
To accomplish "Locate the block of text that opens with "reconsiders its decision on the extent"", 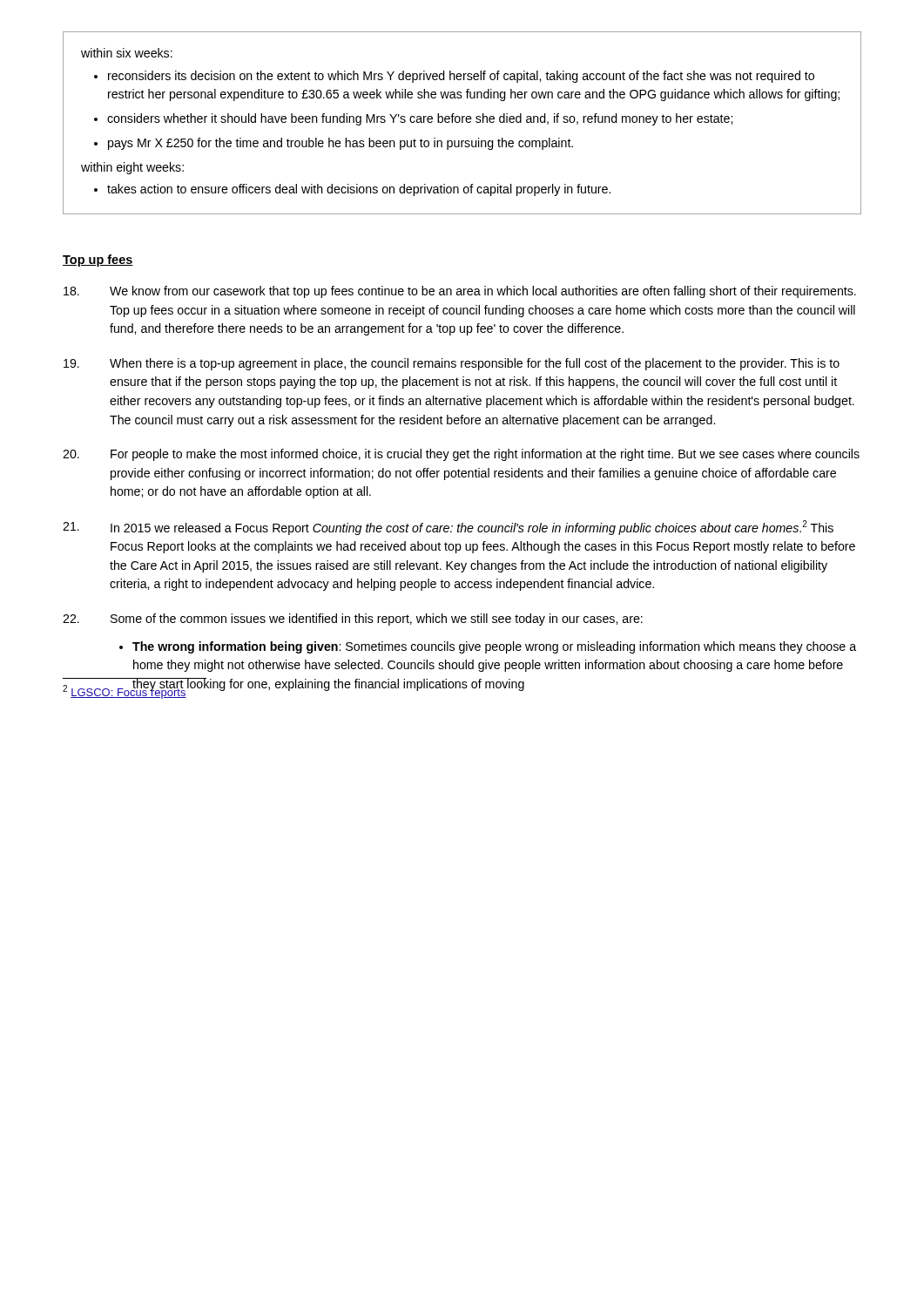I will pyautogui.click(x=474, y=85).
